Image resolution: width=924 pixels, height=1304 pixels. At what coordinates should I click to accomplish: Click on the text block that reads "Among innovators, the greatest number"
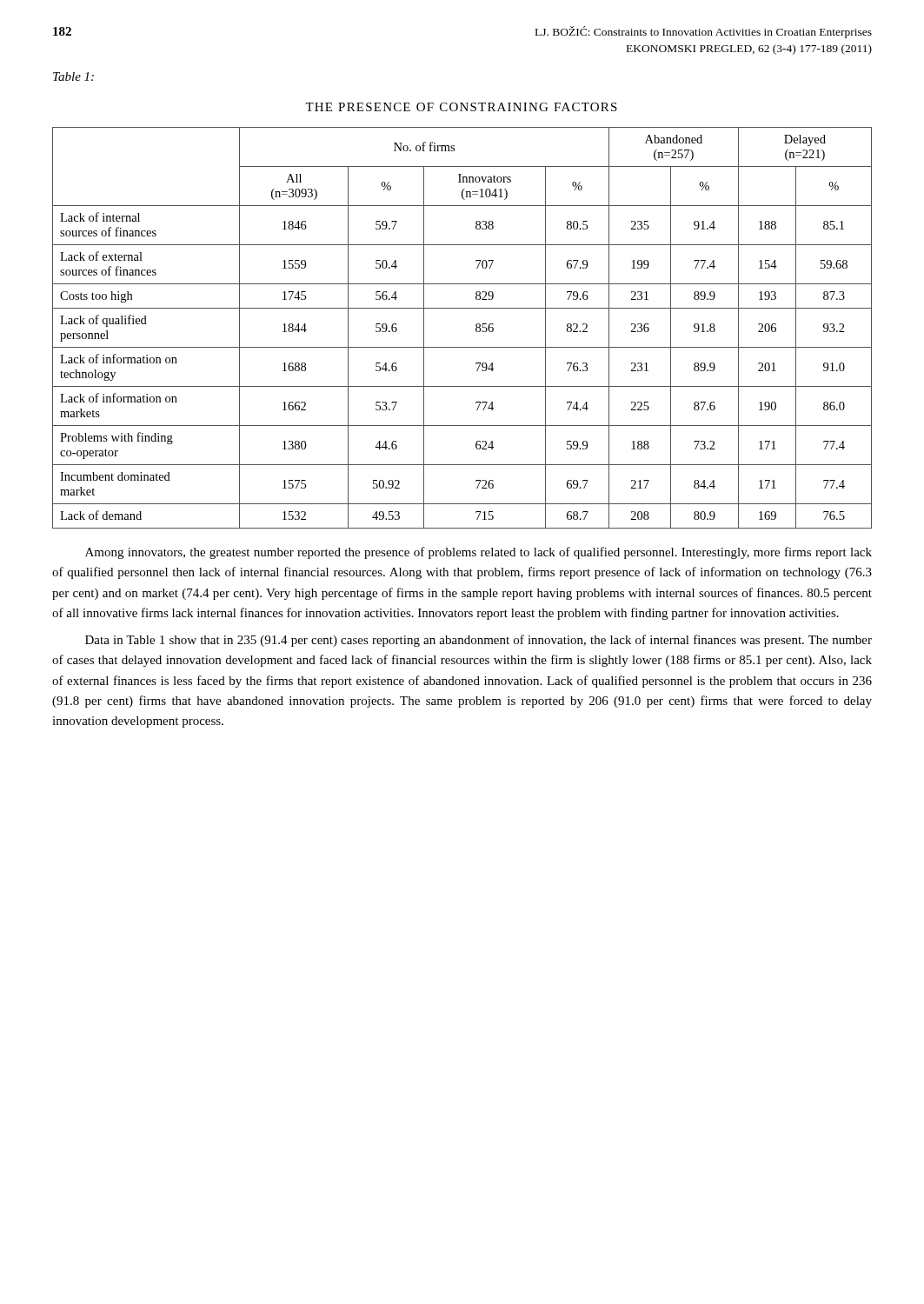coord(462,582)
